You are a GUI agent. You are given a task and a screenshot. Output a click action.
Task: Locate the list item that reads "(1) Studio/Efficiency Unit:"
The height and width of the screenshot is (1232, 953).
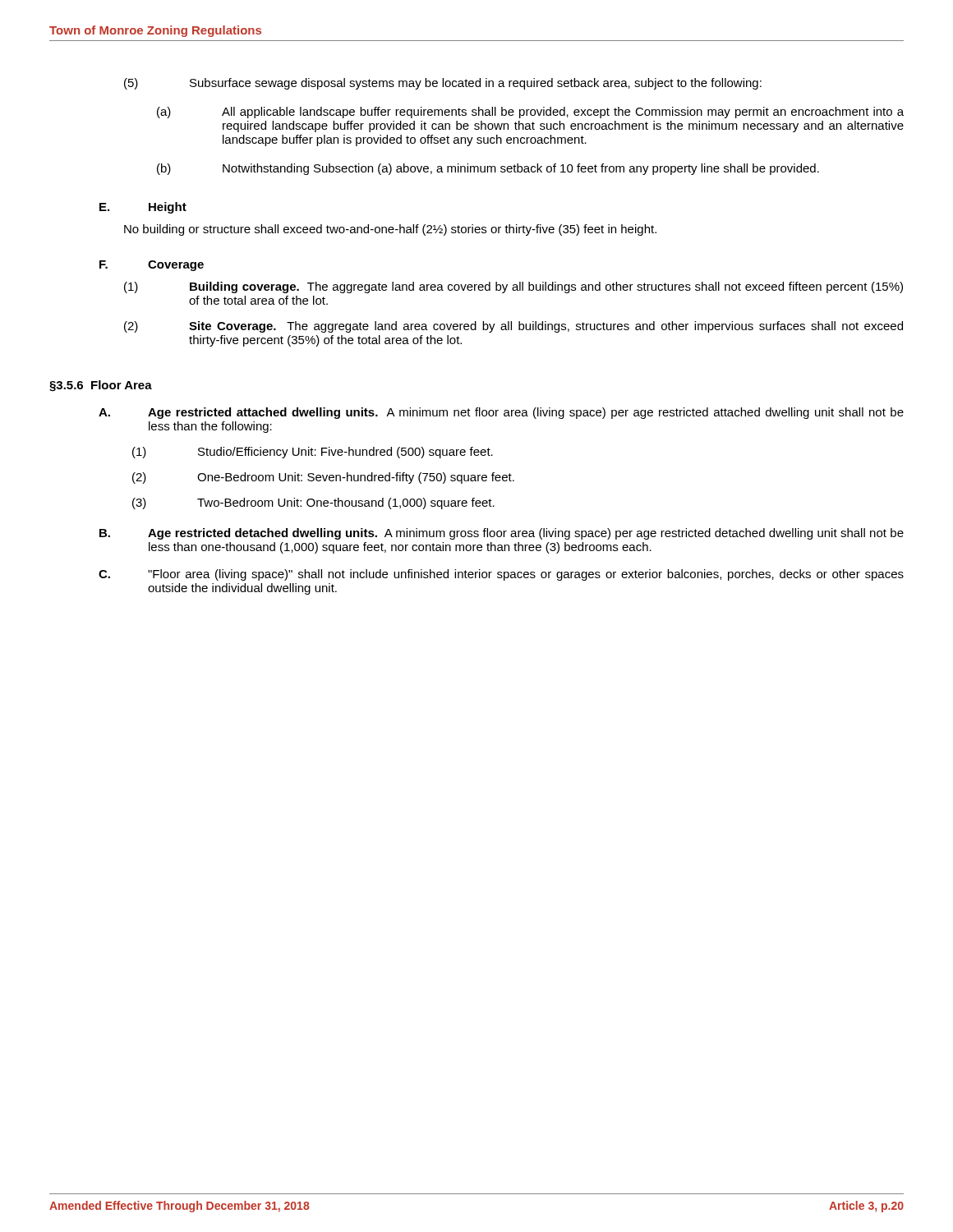pyautogui.click(x=476, y=451)
